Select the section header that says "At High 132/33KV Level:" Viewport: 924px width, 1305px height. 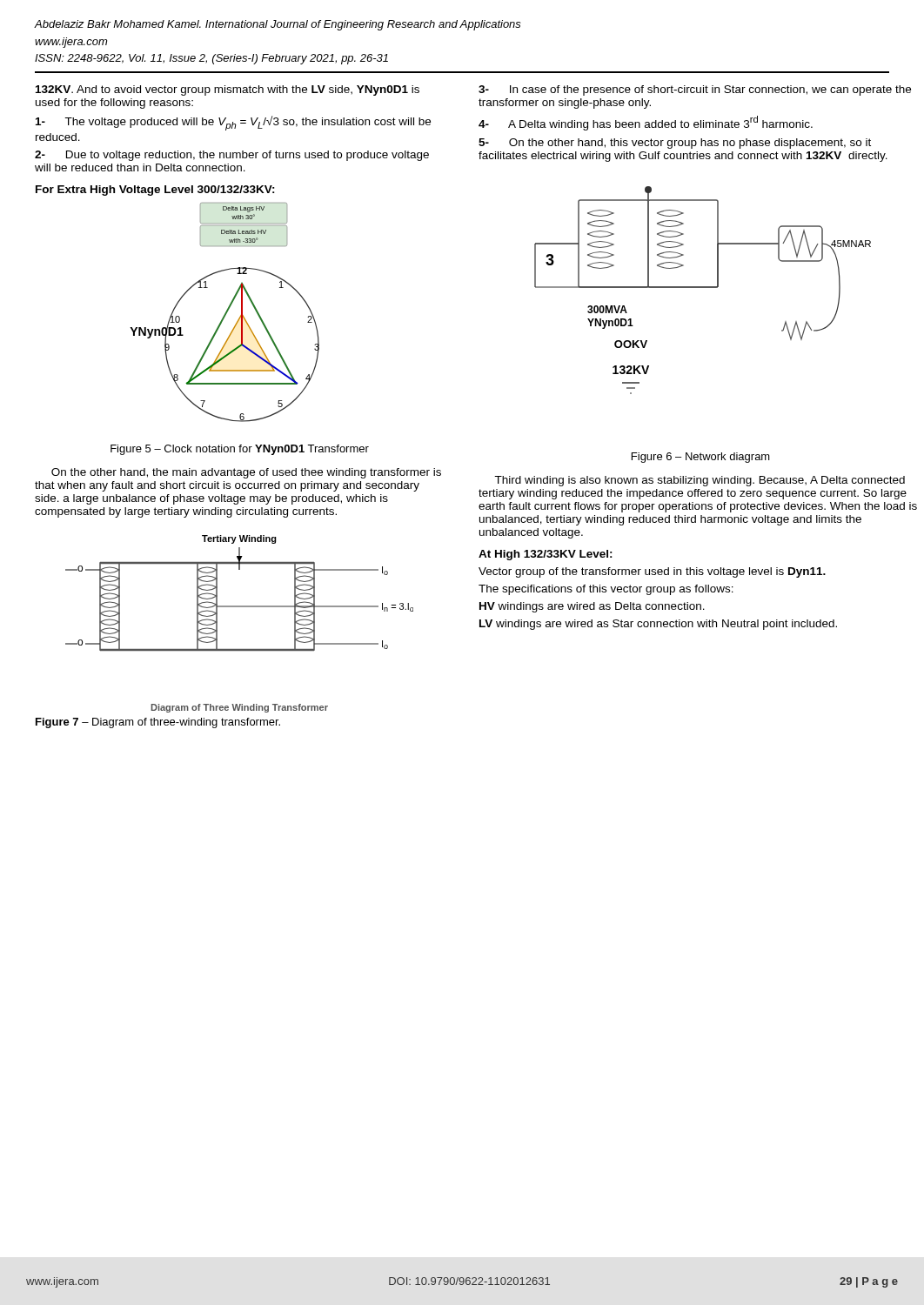(x=546, y=553)
